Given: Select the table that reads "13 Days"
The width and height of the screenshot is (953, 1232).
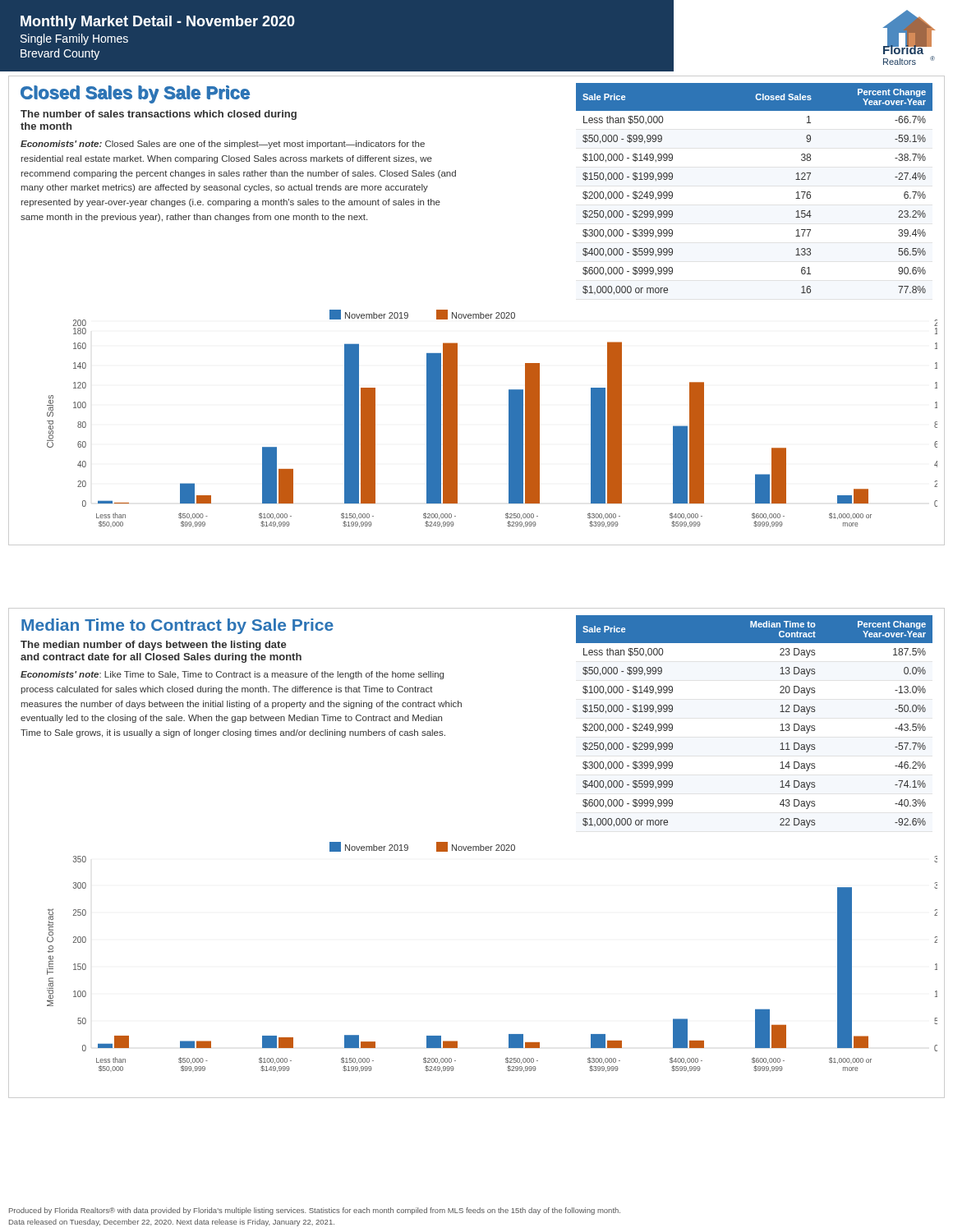Looking at the screenshot, I should click(x=760, y=724).
